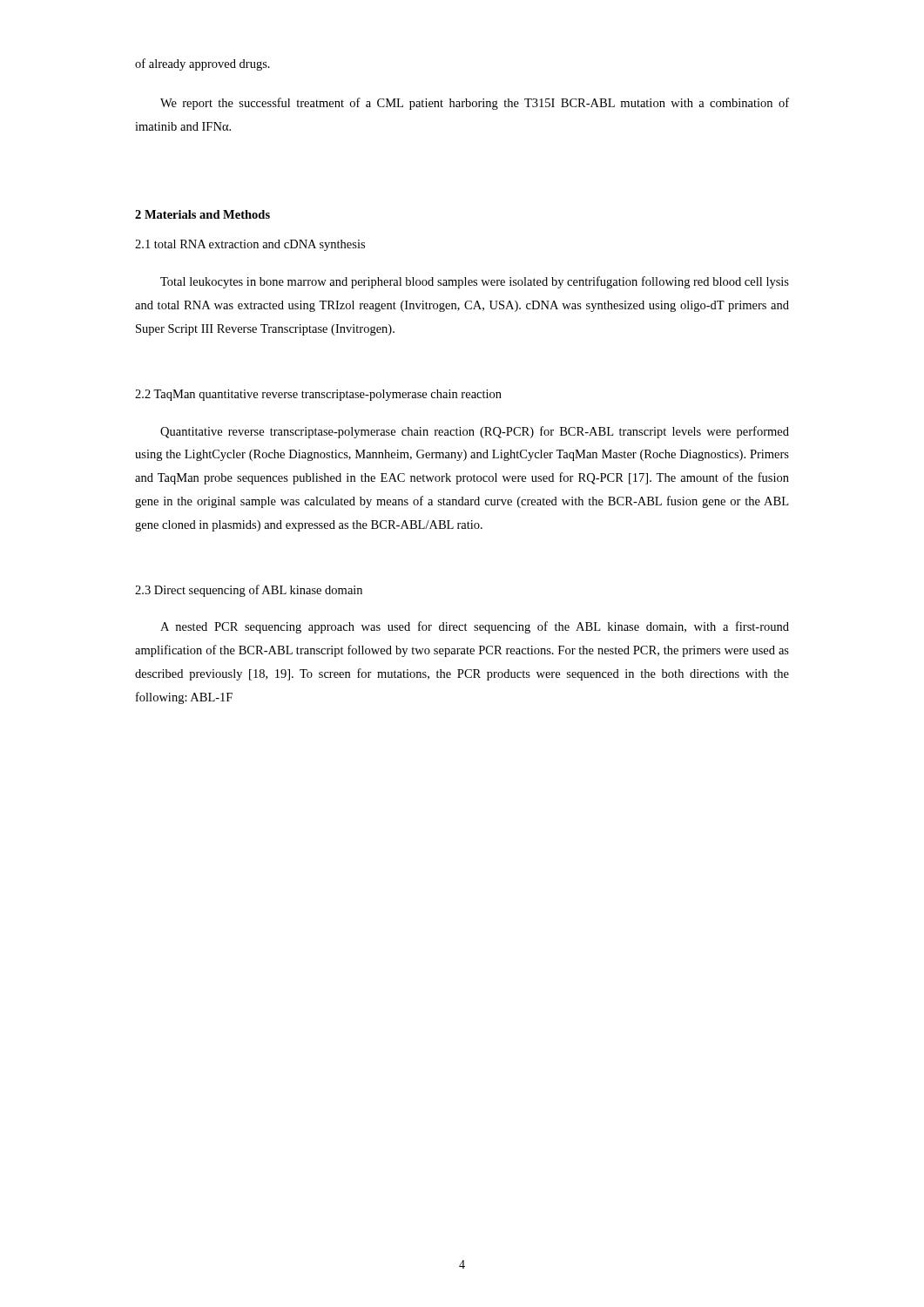This screenshot has width=924, height=1307.
Task: Find the section header with the text "2 Materials and Methods"
Action: tap(202, 215)
